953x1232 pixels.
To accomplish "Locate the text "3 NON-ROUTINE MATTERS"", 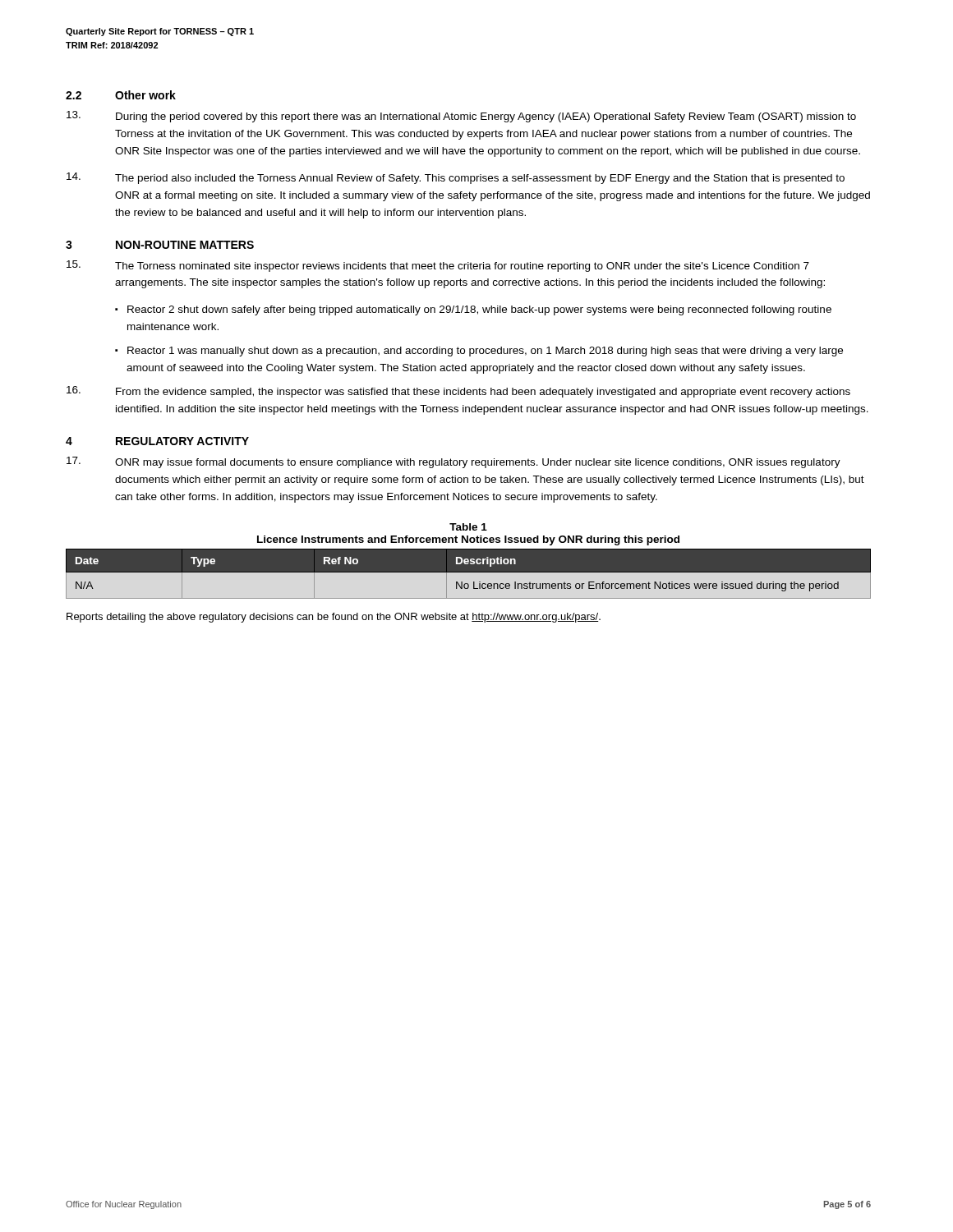I will 160,244.
